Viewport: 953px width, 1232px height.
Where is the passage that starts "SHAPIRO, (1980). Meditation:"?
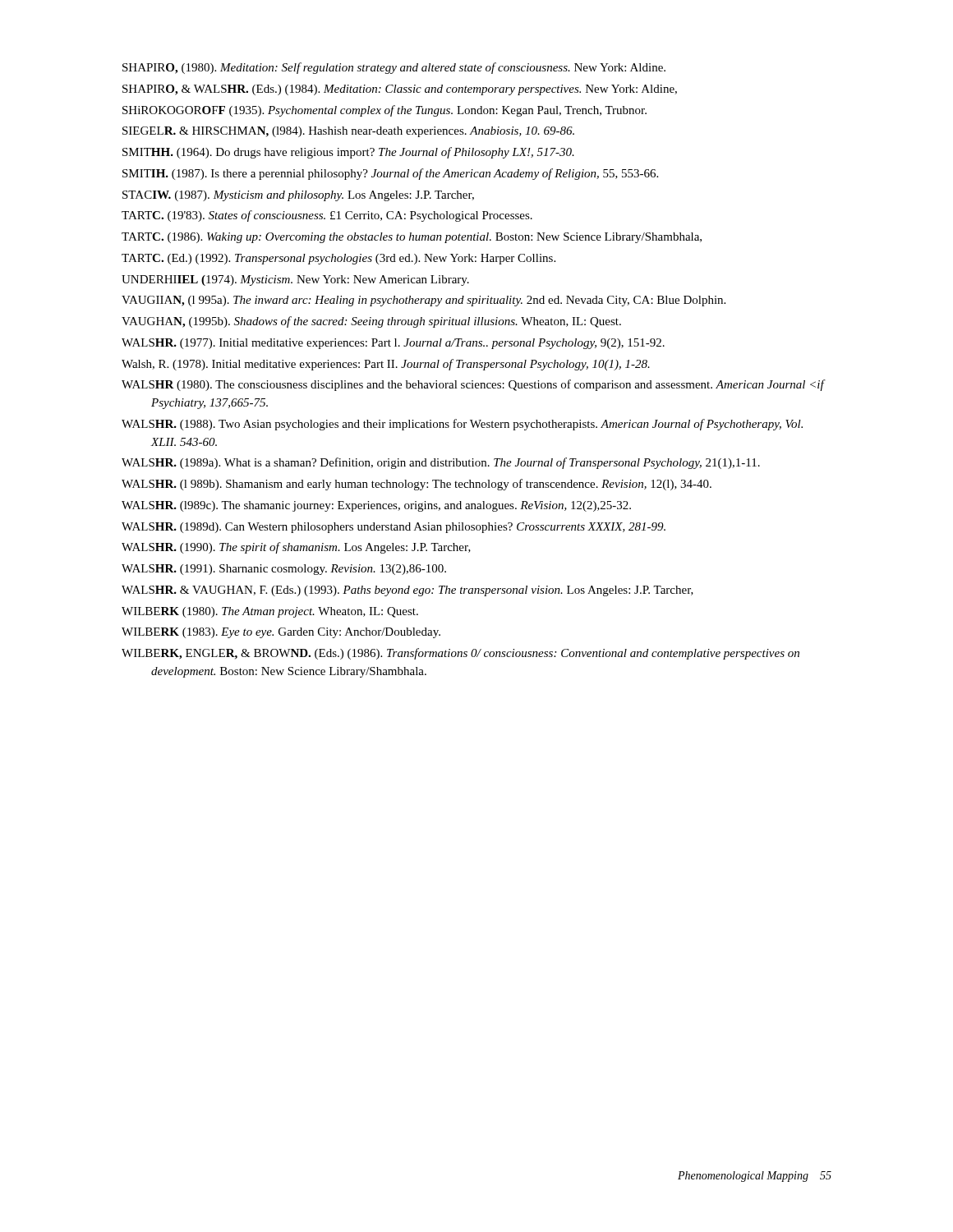[394, 67]
